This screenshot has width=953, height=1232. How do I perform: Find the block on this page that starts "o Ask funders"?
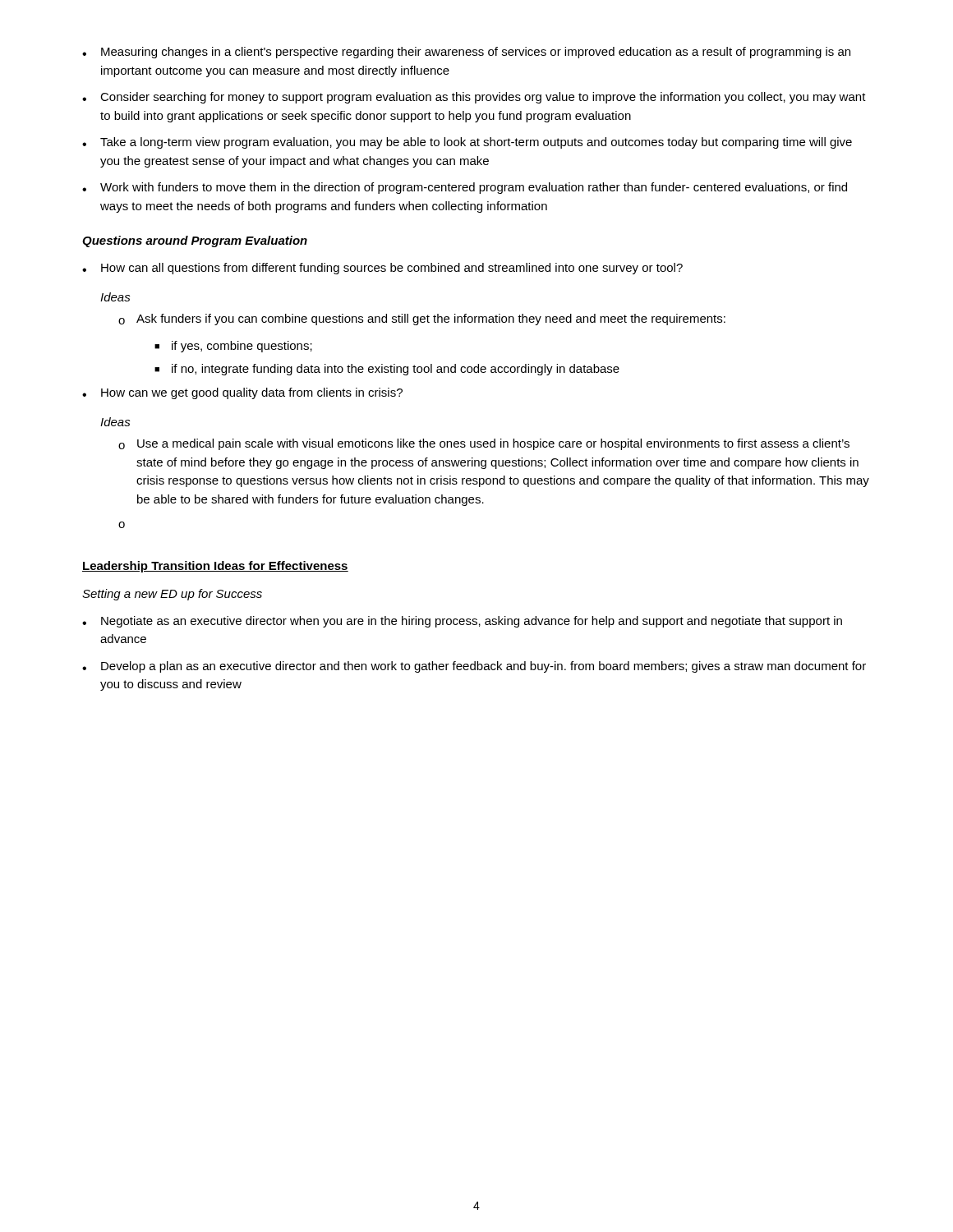coord(495,320)
